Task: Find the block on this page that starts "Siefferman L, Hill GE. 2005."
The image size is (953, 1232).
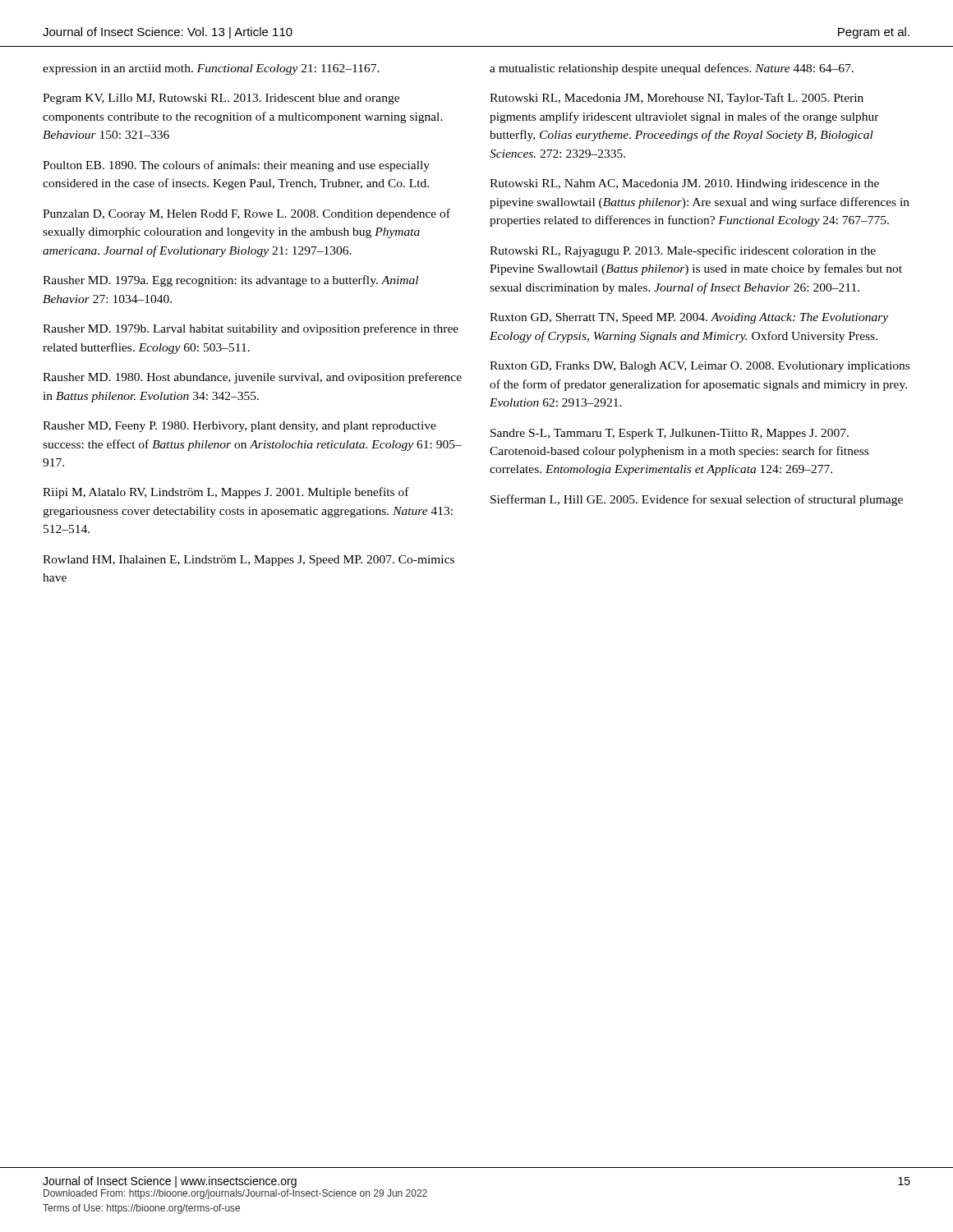Action: click(x=700, y=499)
